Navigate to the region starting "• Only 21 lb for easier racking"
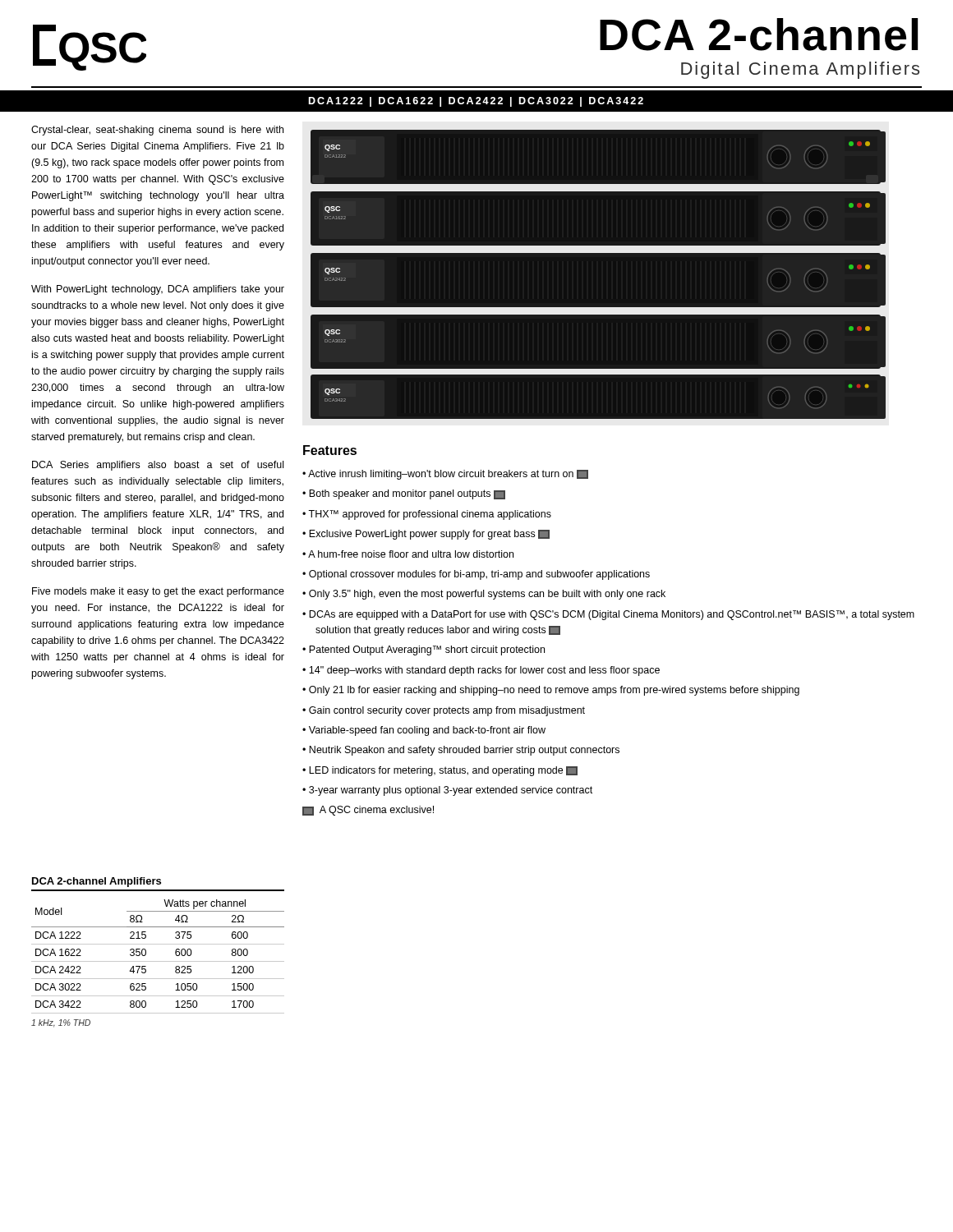The width and height of the screenshot is (953, 1232). click(x=551, y=690)
